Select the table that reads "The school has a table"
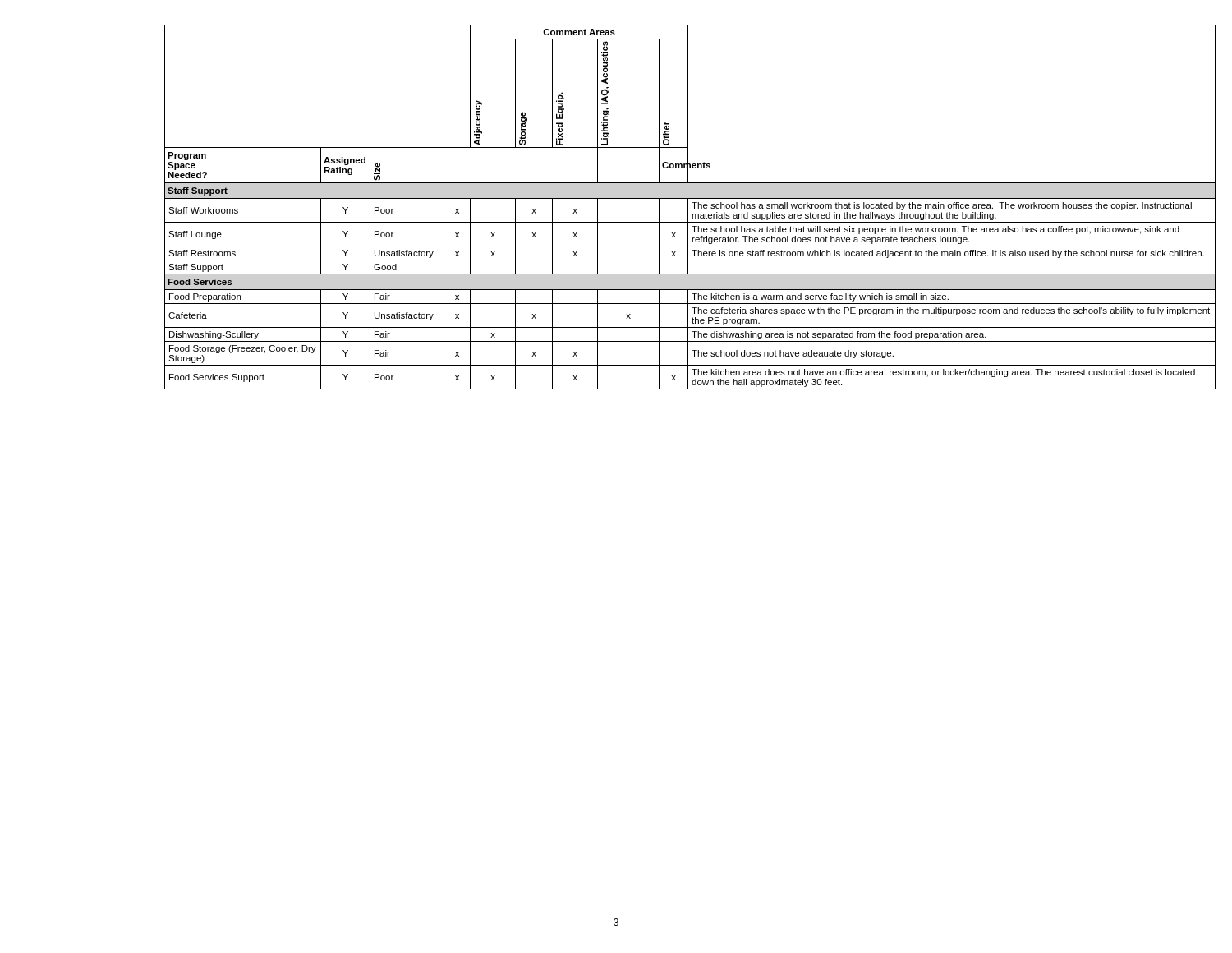 (690, 207)
